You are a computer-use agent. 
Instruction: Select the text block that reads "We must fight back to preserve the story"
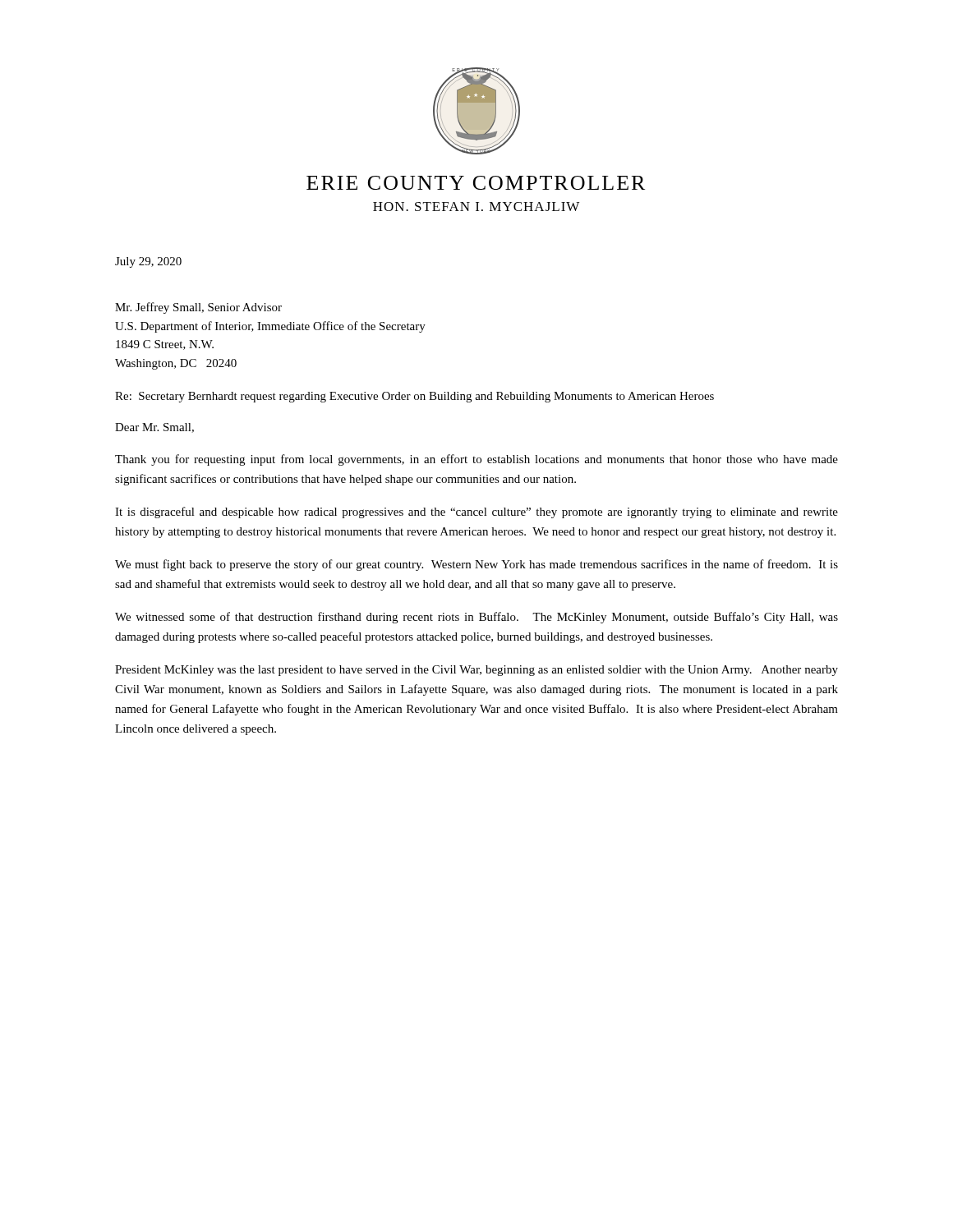pos(476,574)
